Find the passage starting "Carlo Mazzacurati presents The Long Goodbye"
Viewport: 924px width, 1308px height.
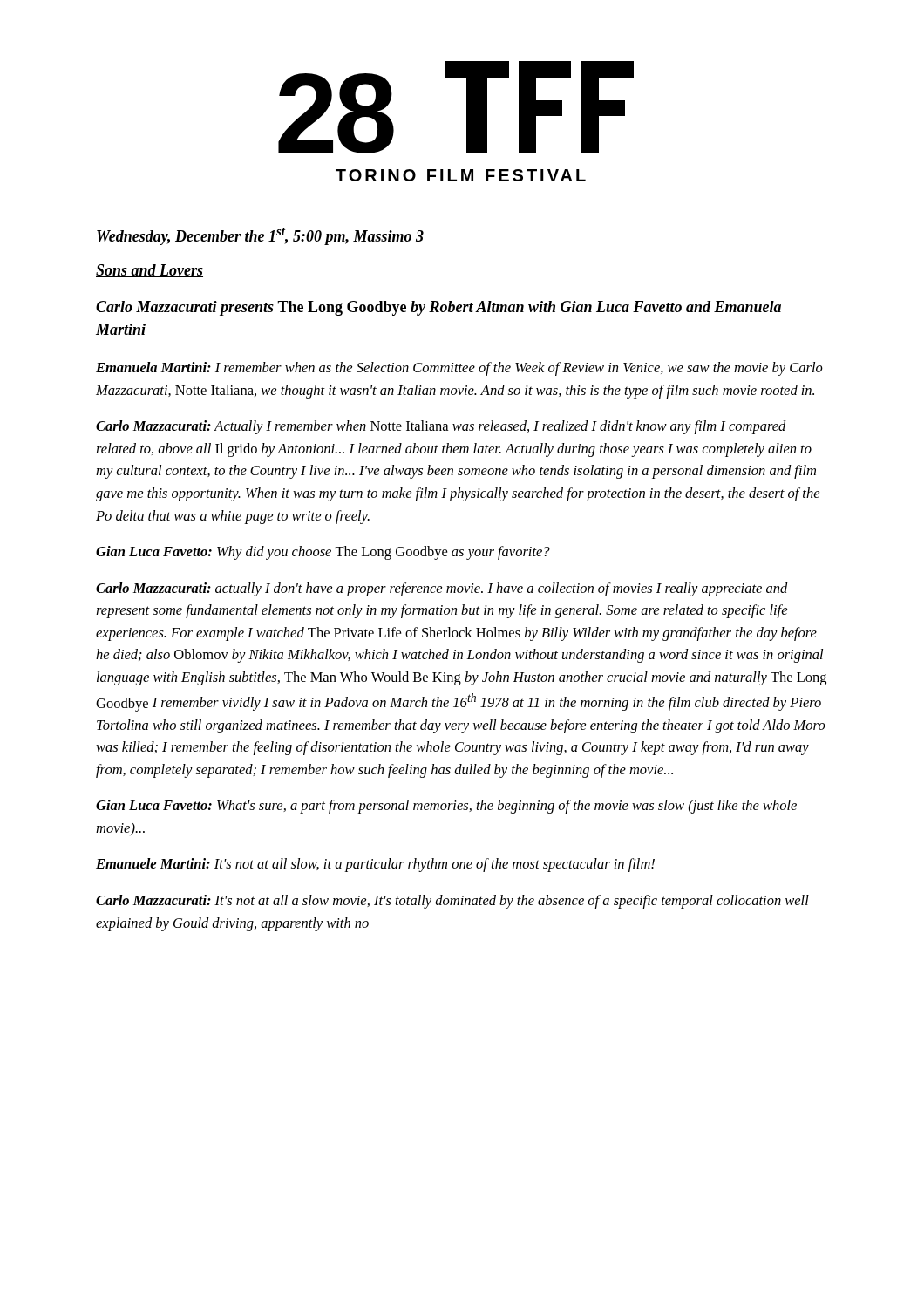(439, 318)
